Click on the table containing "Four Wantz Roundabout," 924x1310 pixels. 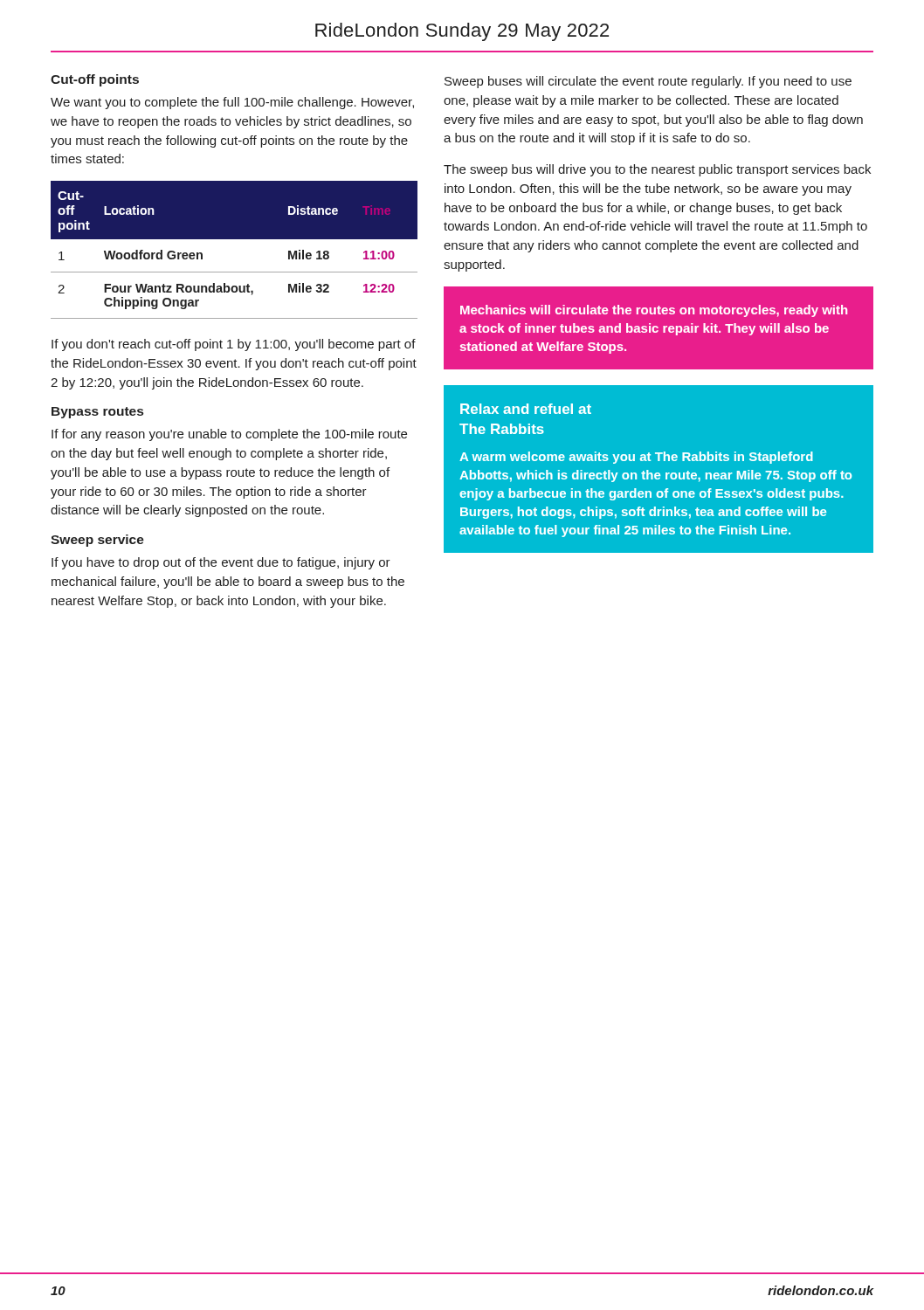tap(234, 250)
